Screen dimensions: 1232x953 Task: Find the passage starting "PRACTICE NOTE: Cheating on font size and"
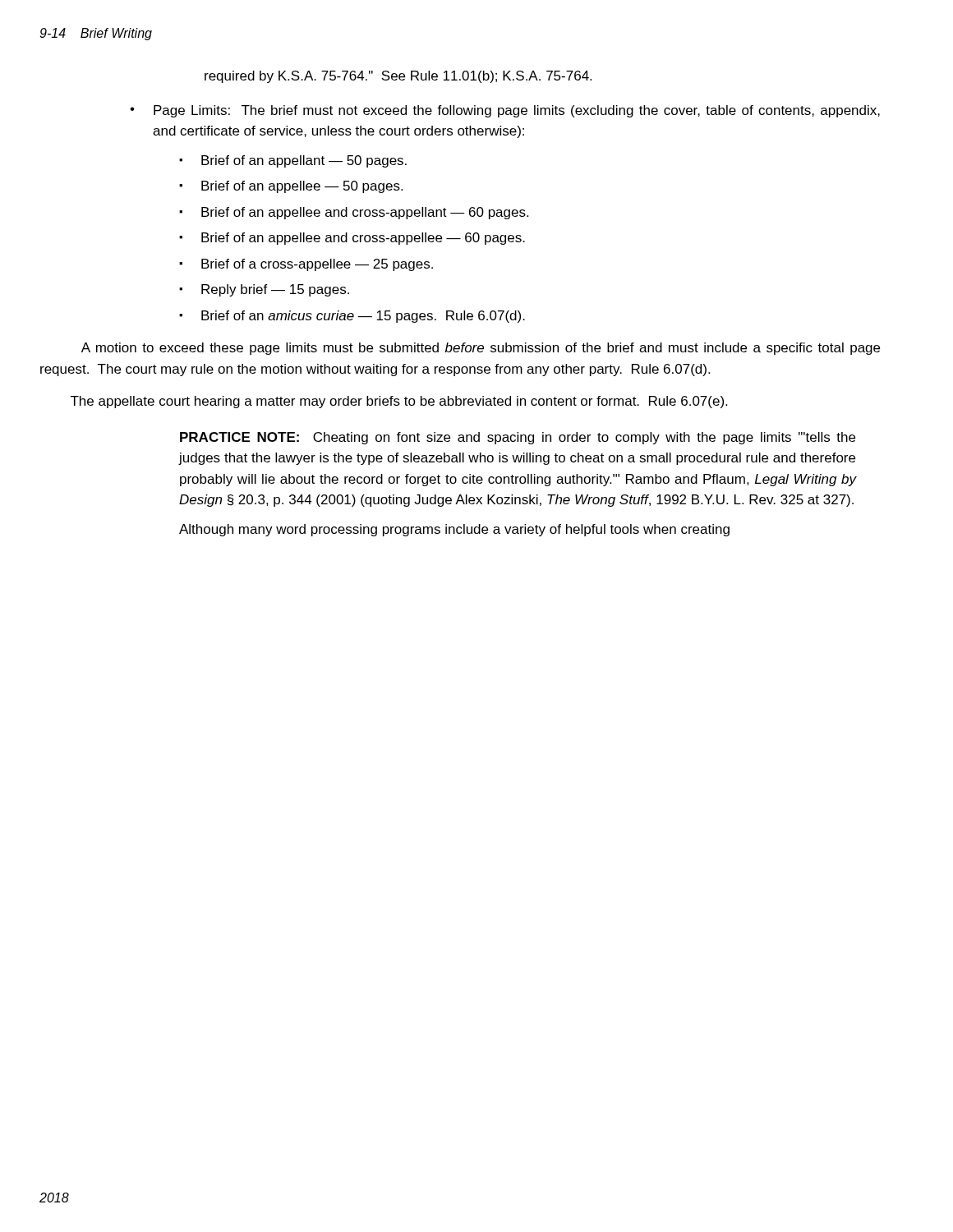point(518,483)
